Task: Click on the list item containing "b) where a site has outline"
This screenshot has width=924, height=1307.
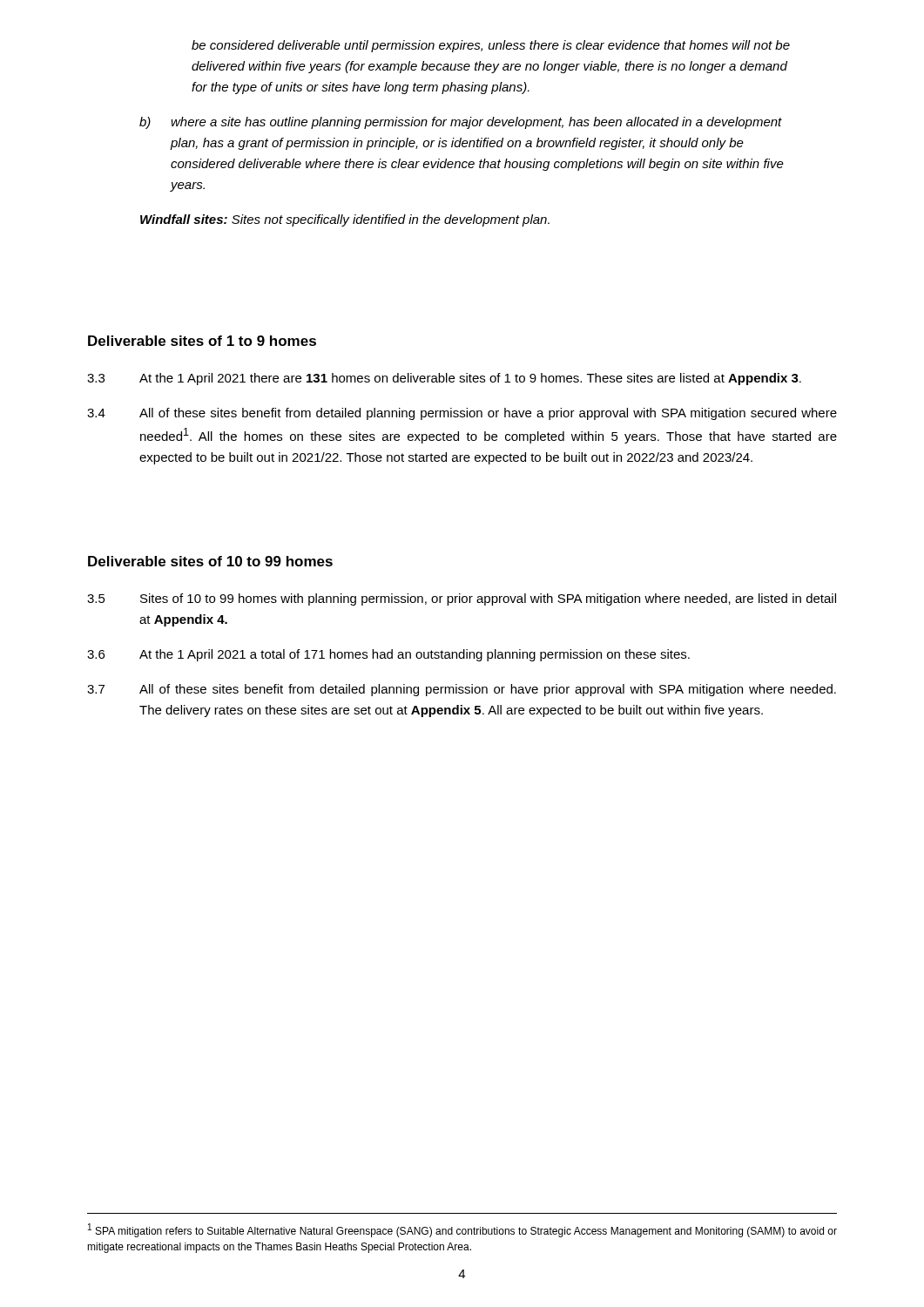Action: click(x=471, y=153)
